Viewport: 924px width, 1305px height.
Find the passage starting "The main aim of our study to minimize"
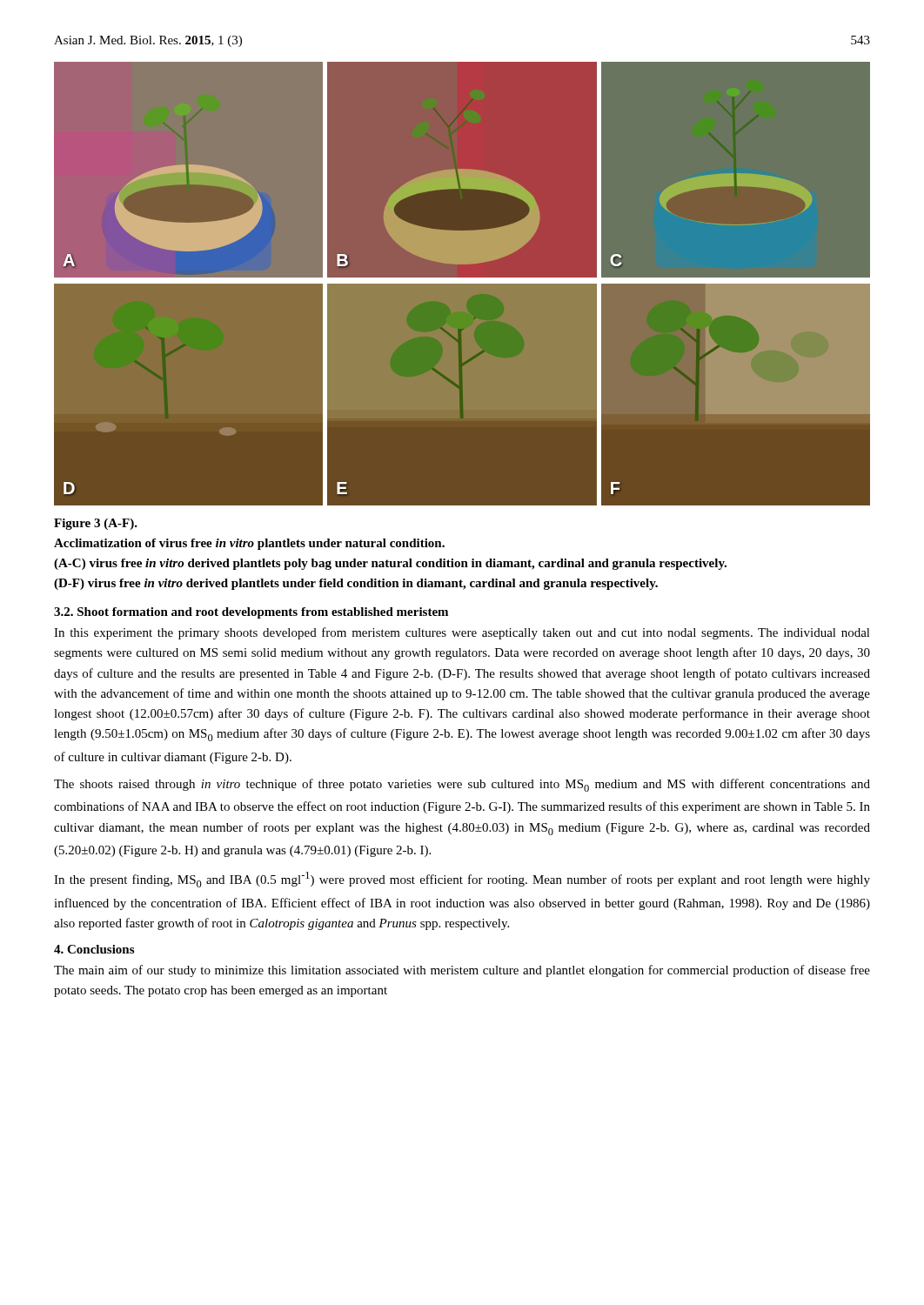tap(462, 980)
